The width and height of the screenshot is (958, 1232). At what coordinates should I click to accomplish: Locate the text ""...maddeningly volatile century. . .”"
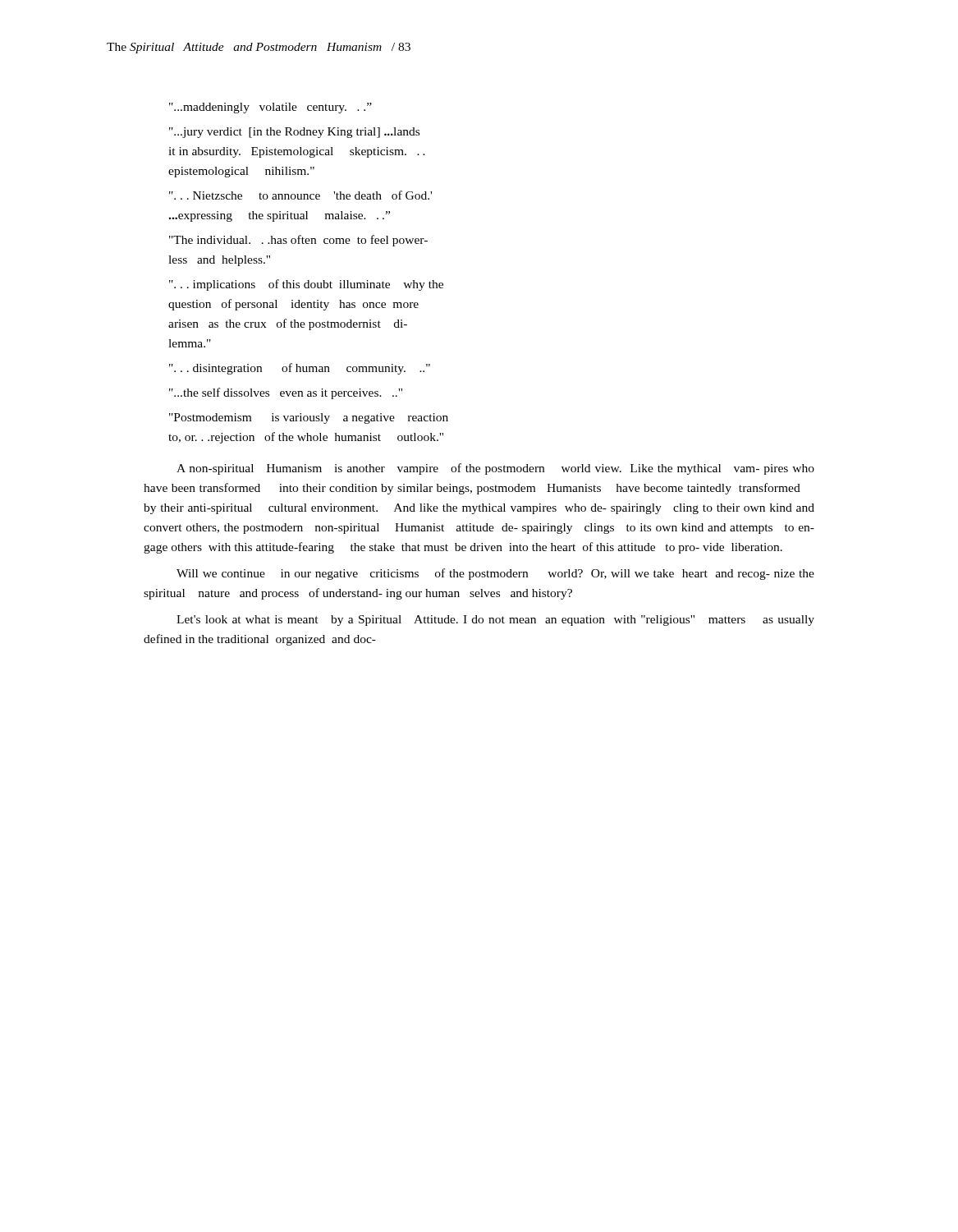(270, 106)
